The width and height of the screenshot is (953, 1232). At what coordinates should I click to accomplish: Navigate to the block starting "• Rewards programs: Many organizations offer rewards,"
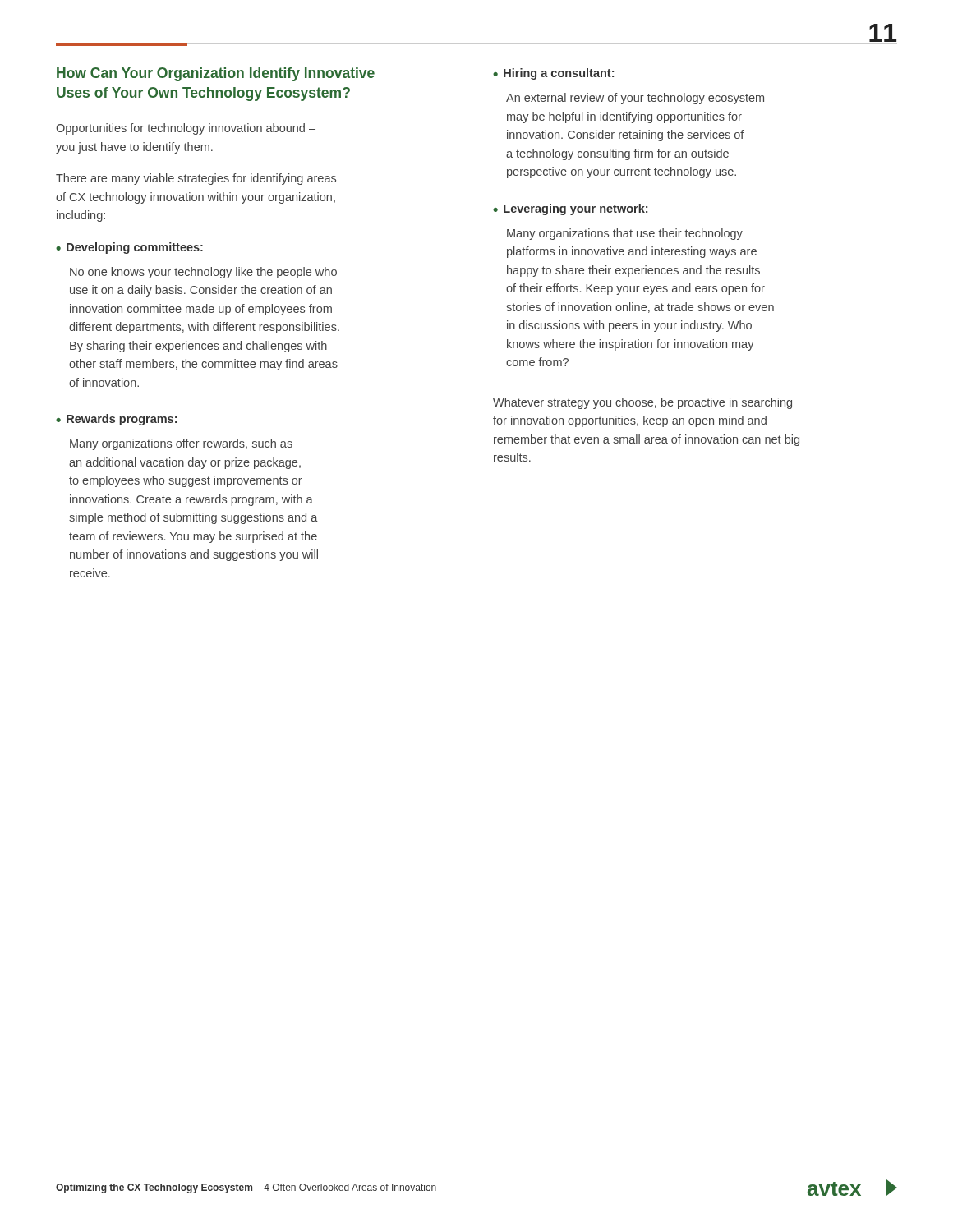[x=257, y=496]
